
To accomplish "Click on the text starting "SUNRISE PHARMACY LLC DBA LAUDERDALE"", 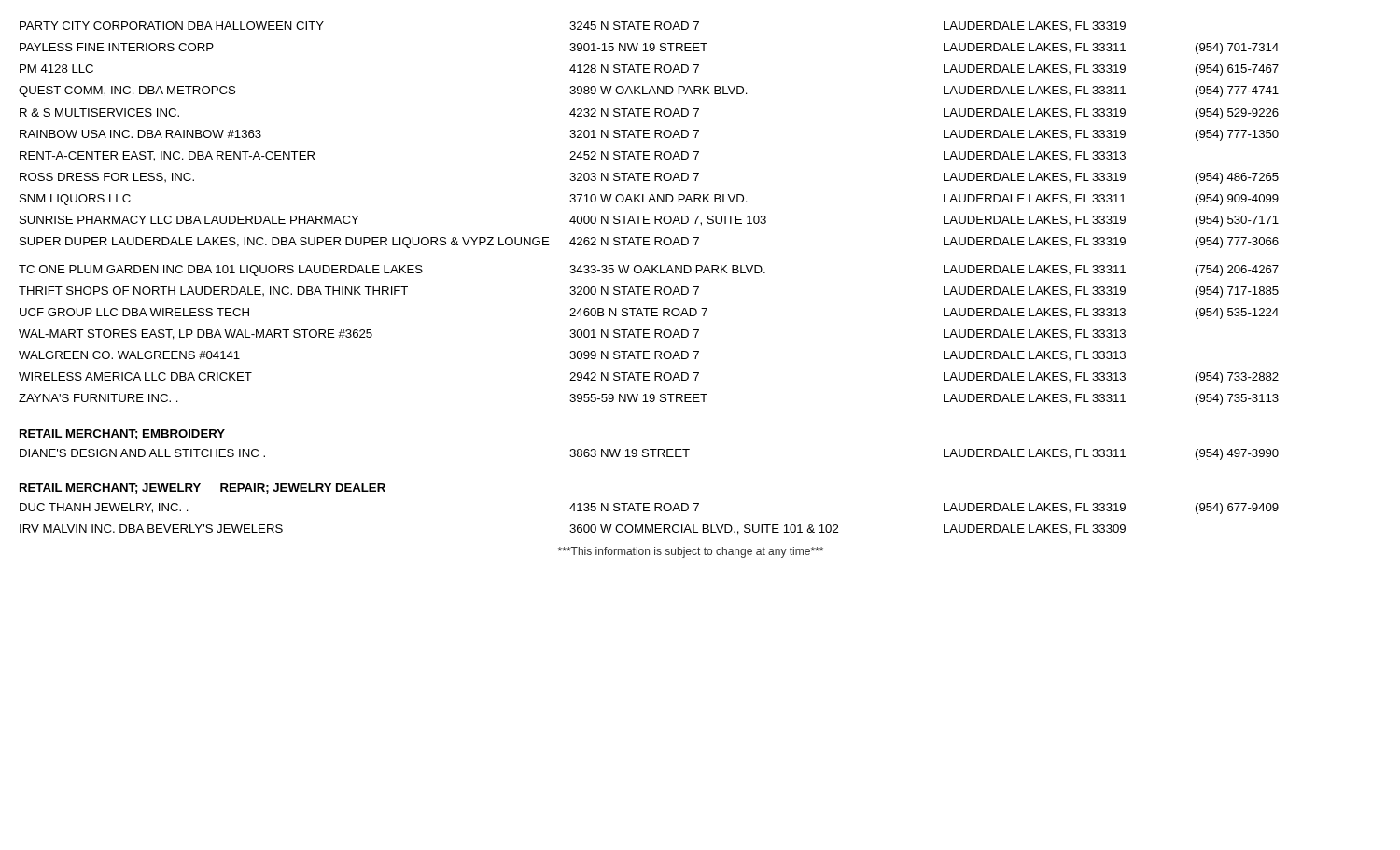I will pos(672,220).
